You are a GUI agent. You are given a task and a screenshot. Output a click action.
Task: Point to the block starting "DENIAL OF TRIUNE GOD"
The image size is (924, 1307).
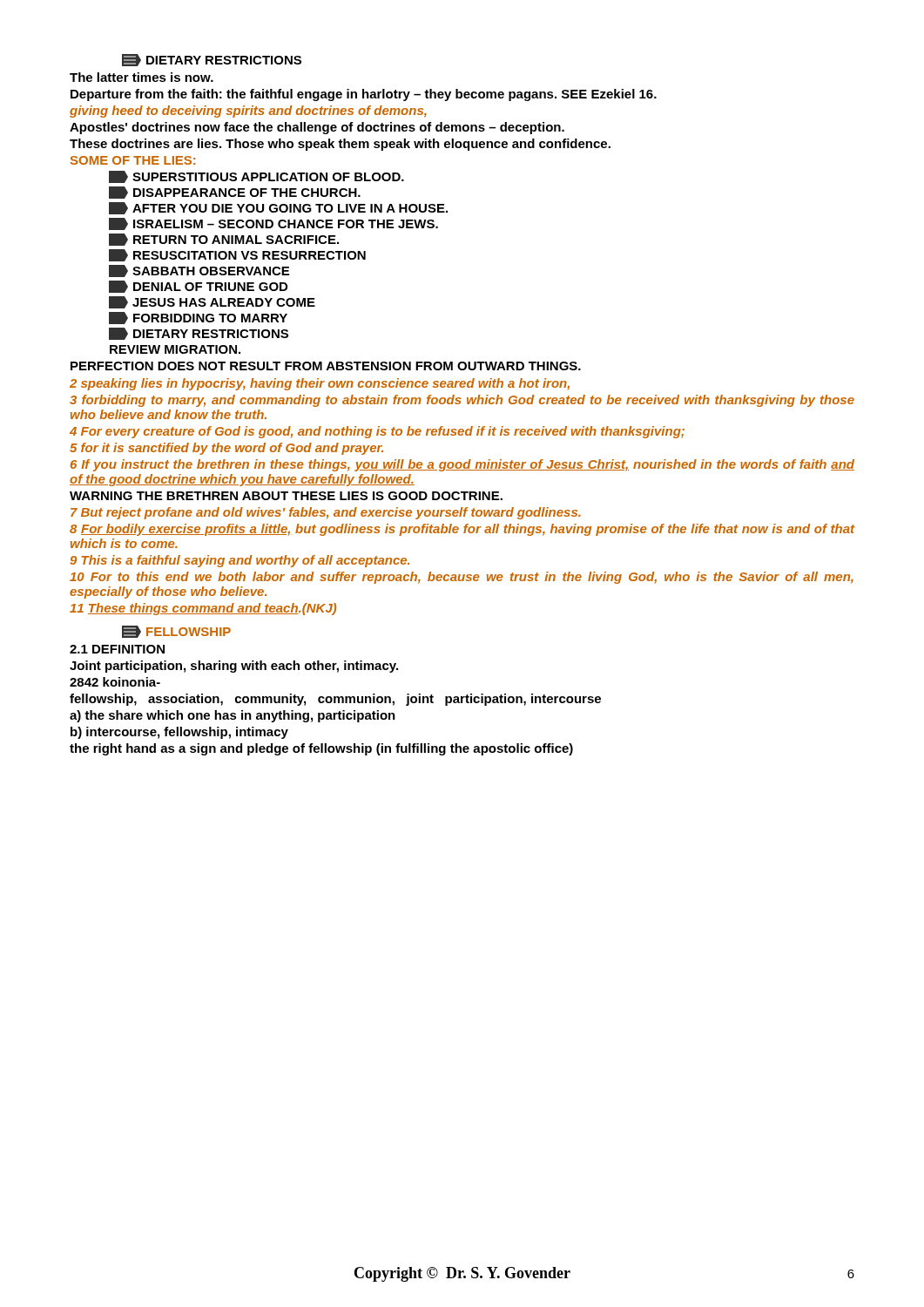click(199, 286)
